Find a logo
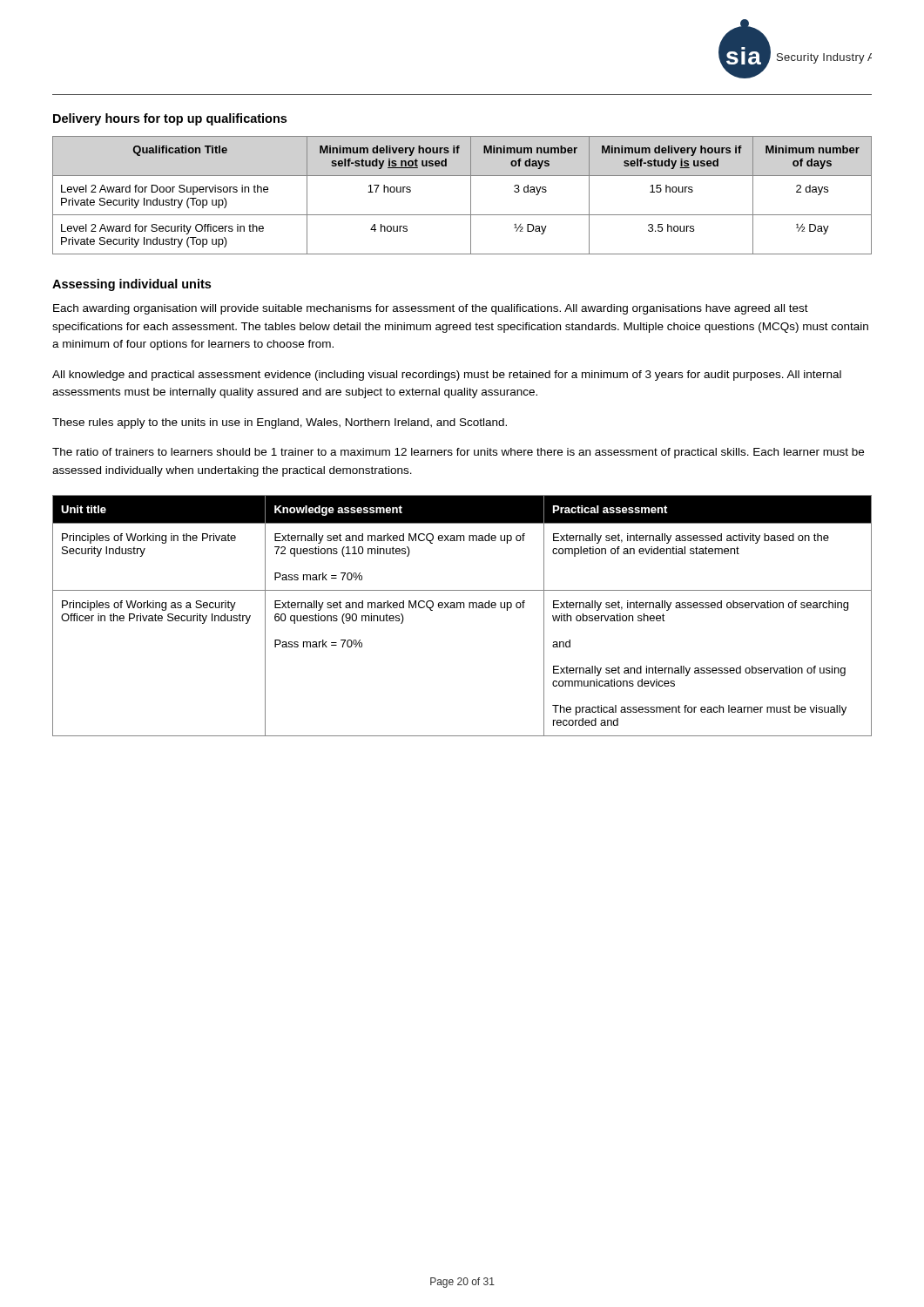This screenshot has height=1307, width=924. pos(793,51)
